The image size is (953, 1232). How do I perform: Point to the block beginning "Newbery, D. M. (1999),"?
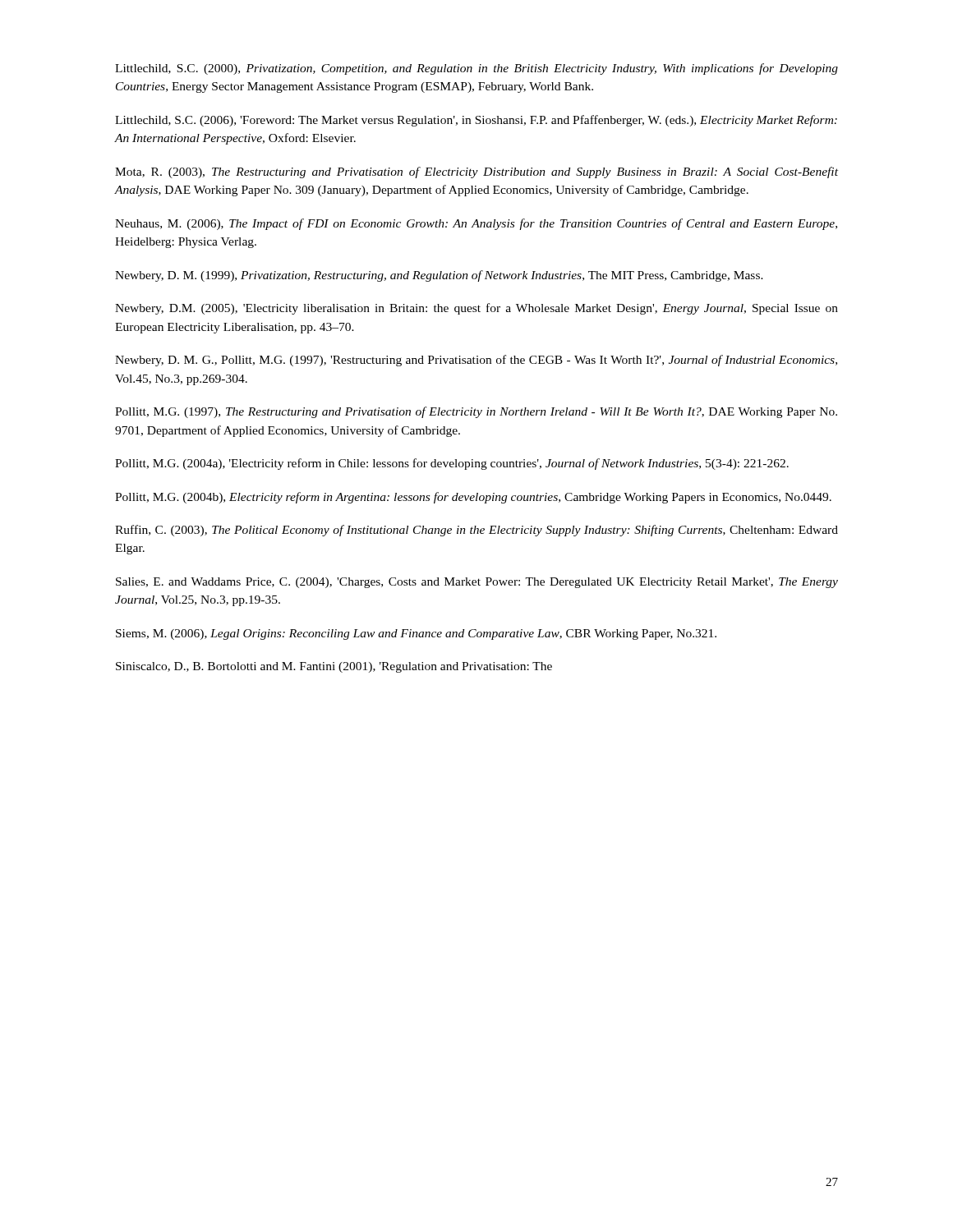(x=439, y=275)
